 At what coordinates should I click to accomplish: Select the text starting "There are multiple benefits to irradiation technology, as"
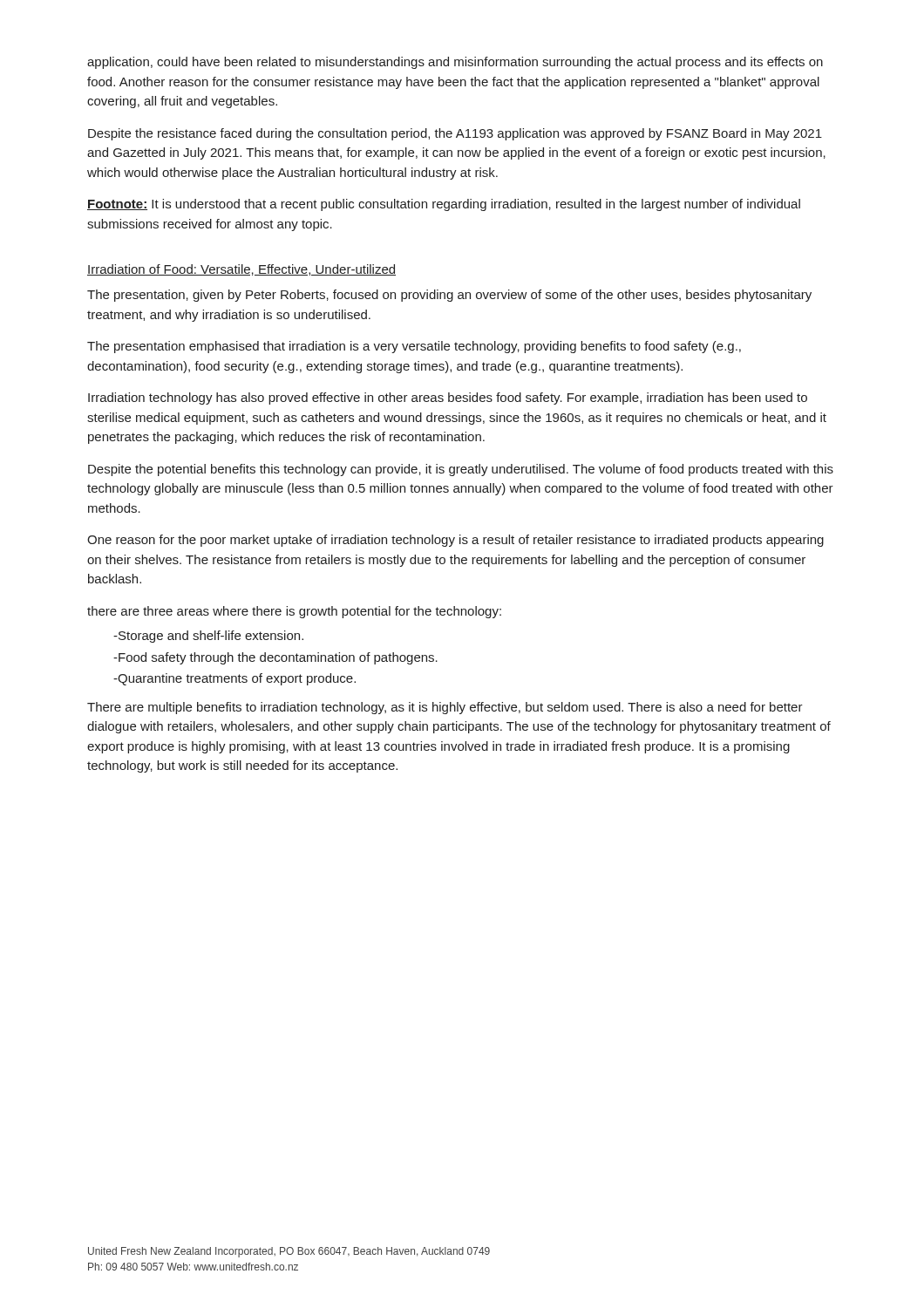(x=459, y=736)
